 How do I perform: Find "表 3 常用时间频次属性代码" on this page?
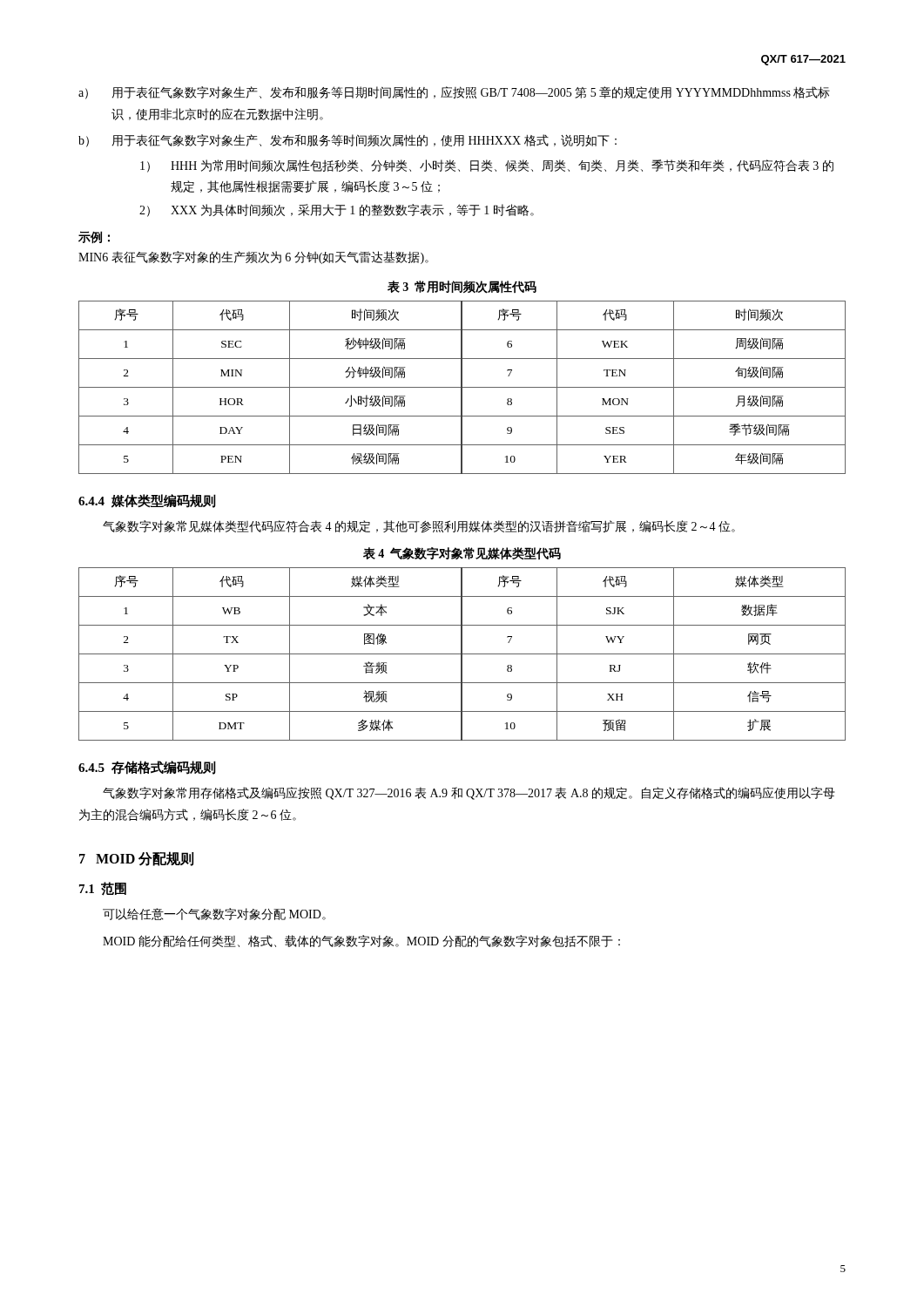pyautogui.click(x=462, y=287)
